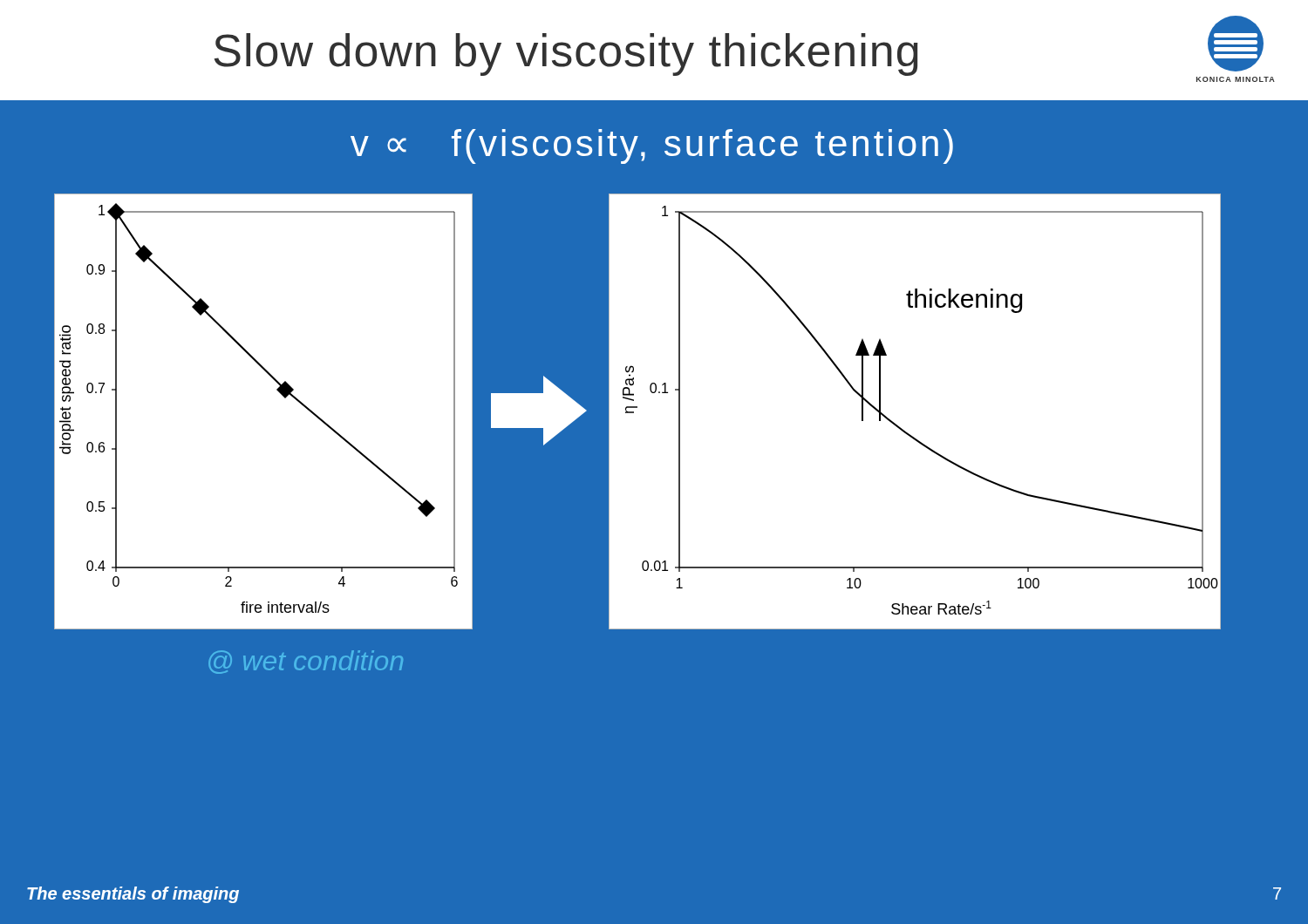
Task: Point to the passage starting "v ∝ f(viscosity, surface tention)"
Action: [654, 143]
